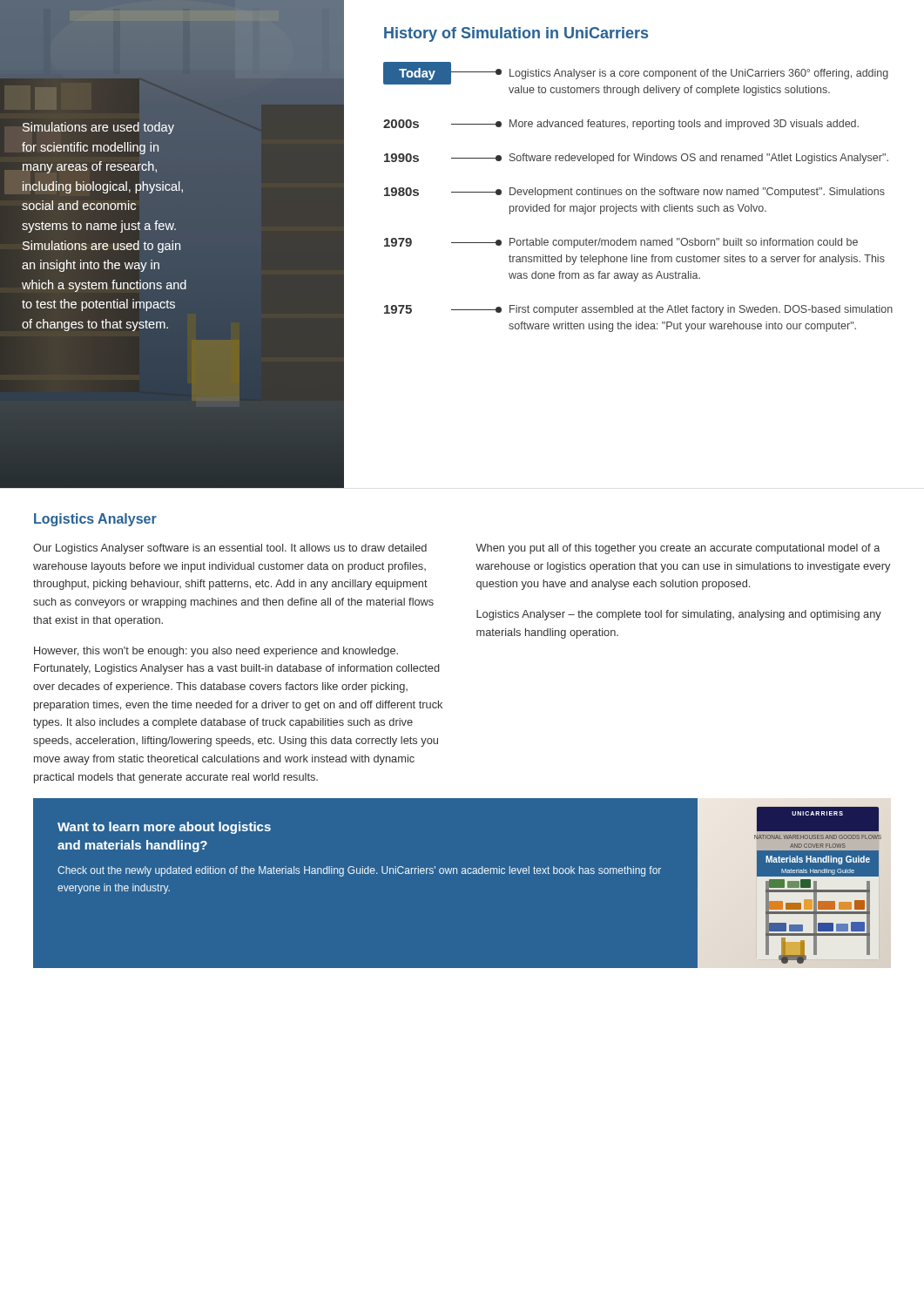The image size is (924, 1307).
Task: Locate the text block with the text "Development continues on the software now named "Computest"."
Action: click(x=697, y=200)
